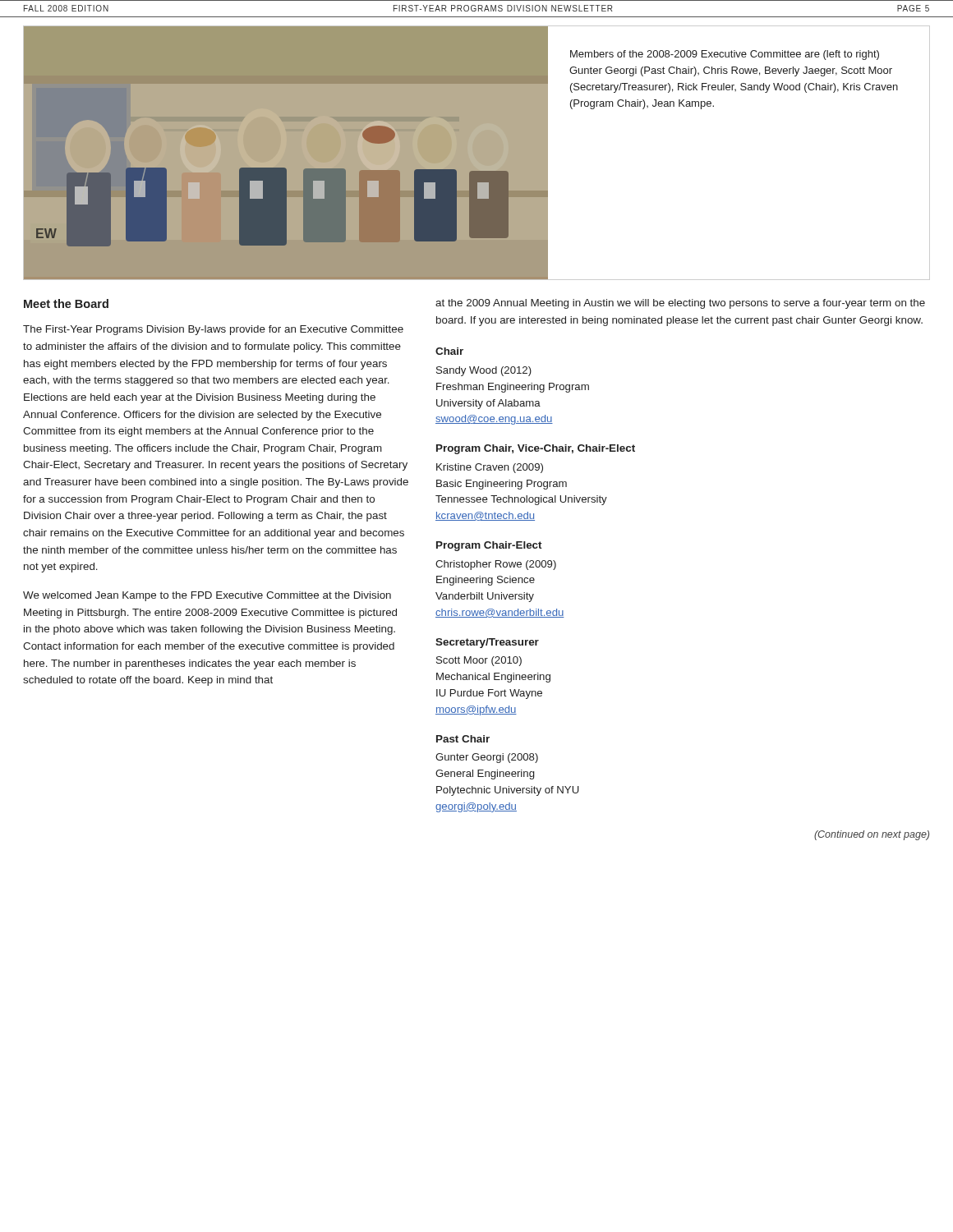Locate the text block that says "Secretary/Treasurer Scott Moor (2010)"
Viewport: 953px width, 1232px height.
click(487, 643)
